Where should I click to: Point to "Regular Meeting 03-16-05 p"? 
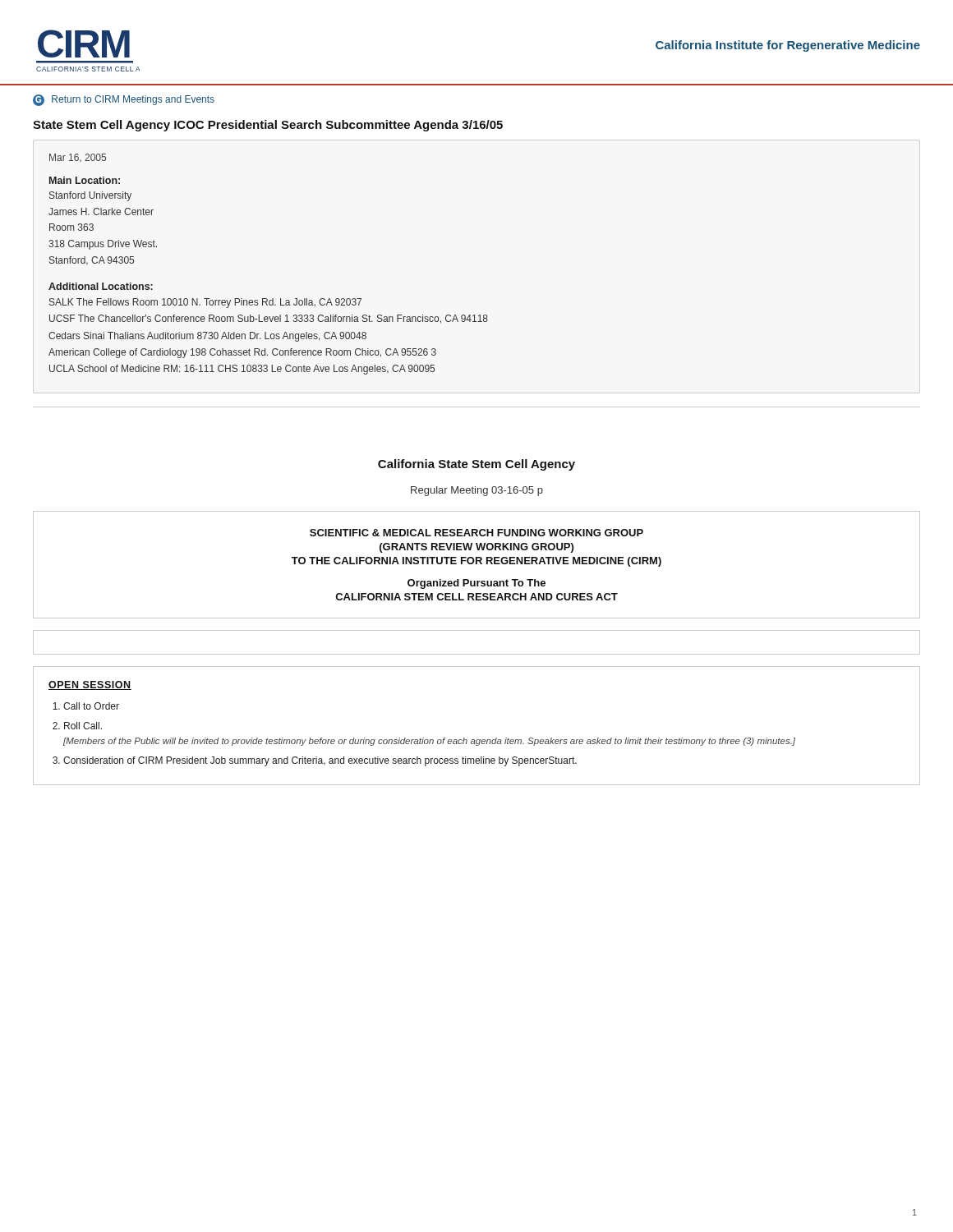coord(476,490)
